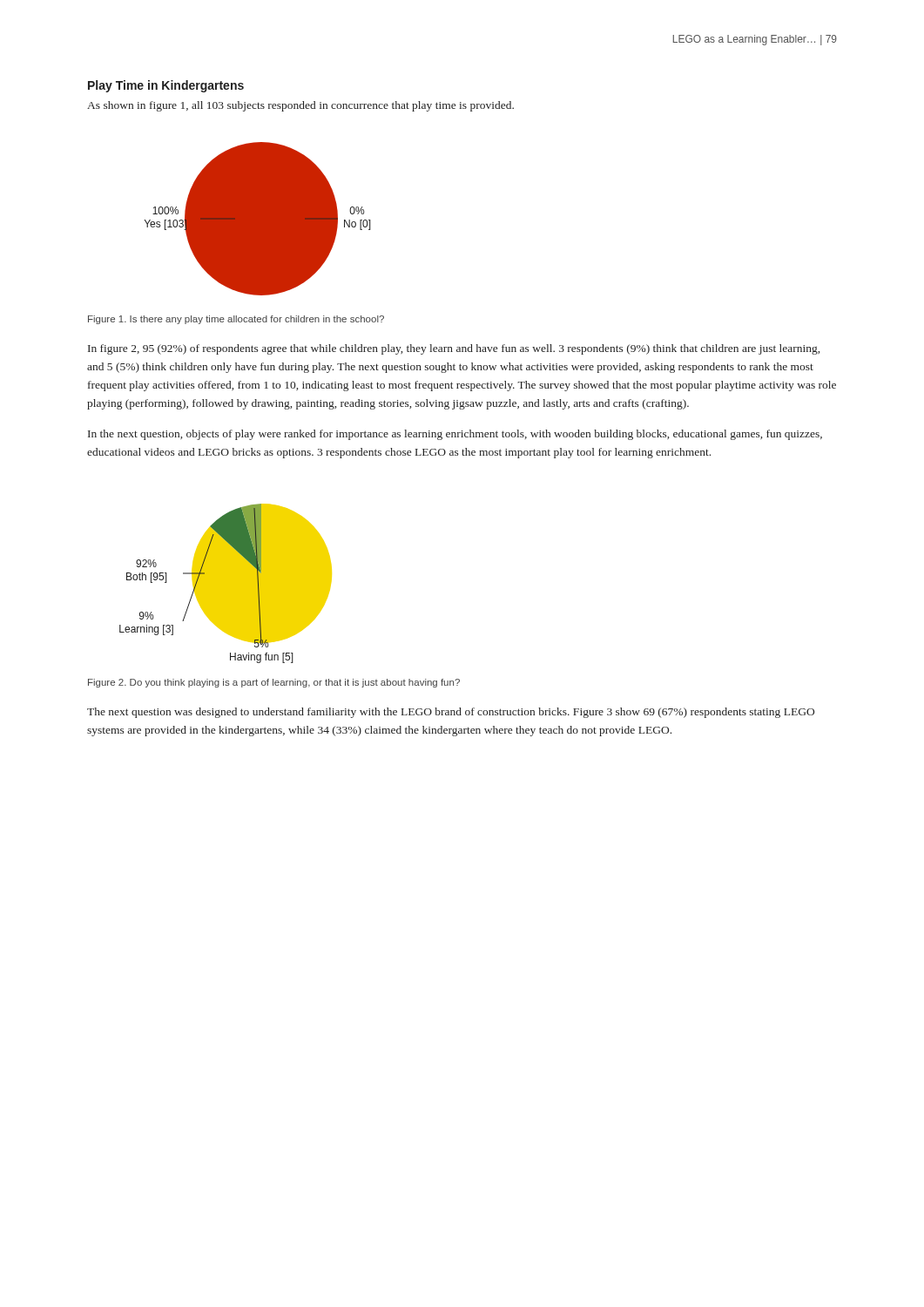
Task: Locate the text block that says "In figure 2, 95 (92%) of"
Action: [462, 375]
